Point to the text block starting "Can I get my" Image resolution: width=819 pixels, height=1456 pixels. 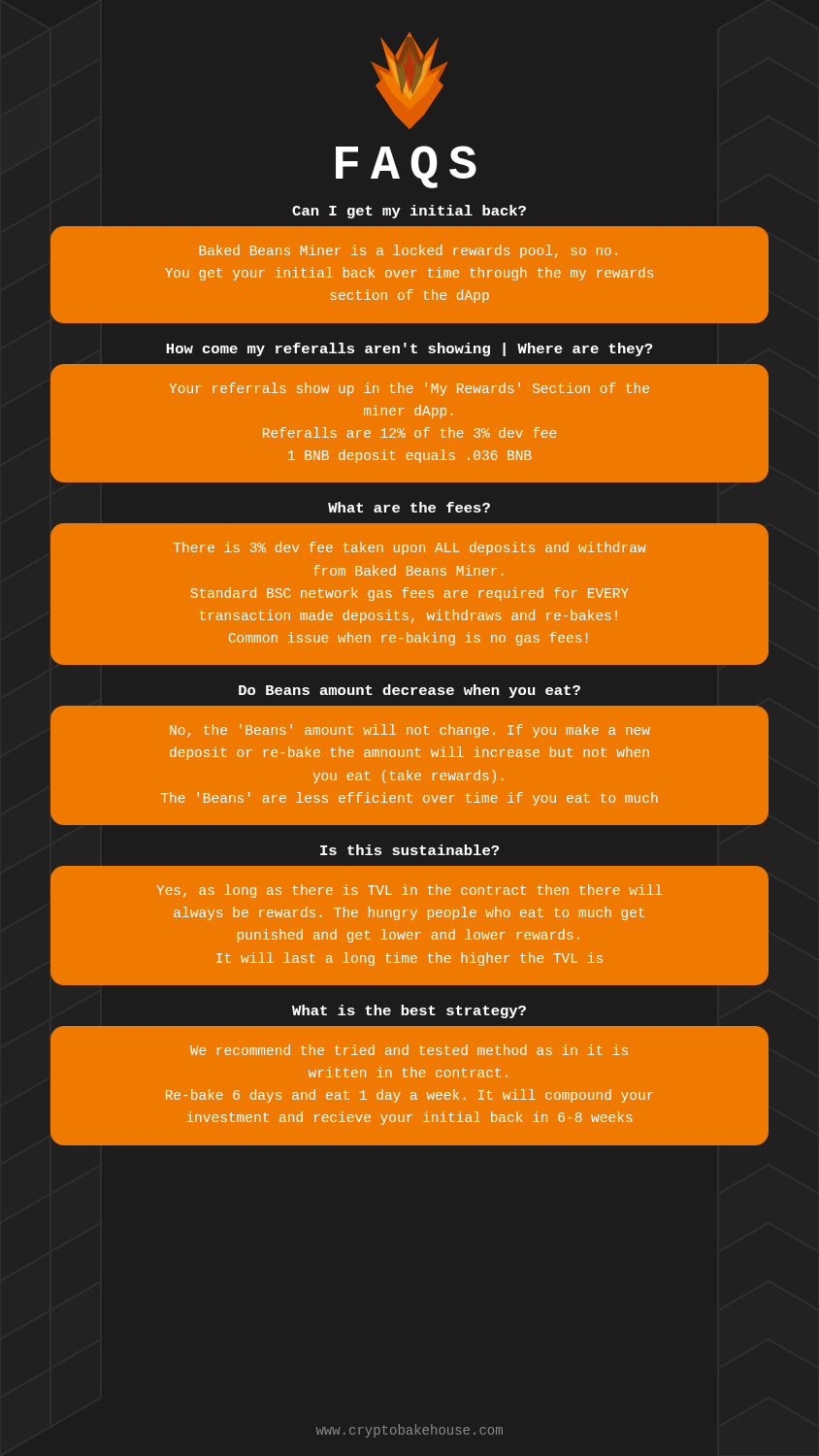click(410, 212)
